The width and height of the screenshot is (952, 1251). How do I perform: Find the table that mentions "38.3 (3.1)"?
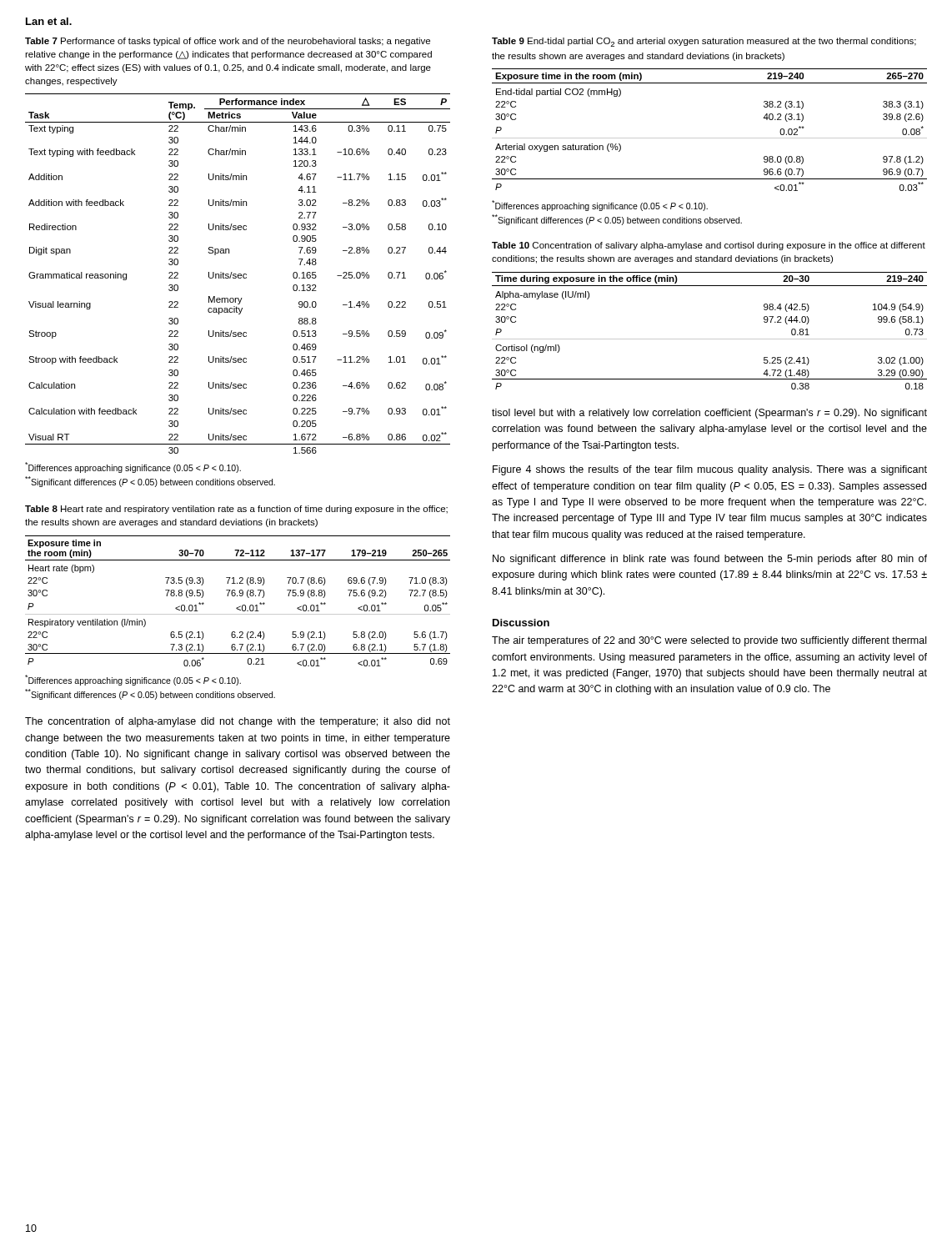709,131
